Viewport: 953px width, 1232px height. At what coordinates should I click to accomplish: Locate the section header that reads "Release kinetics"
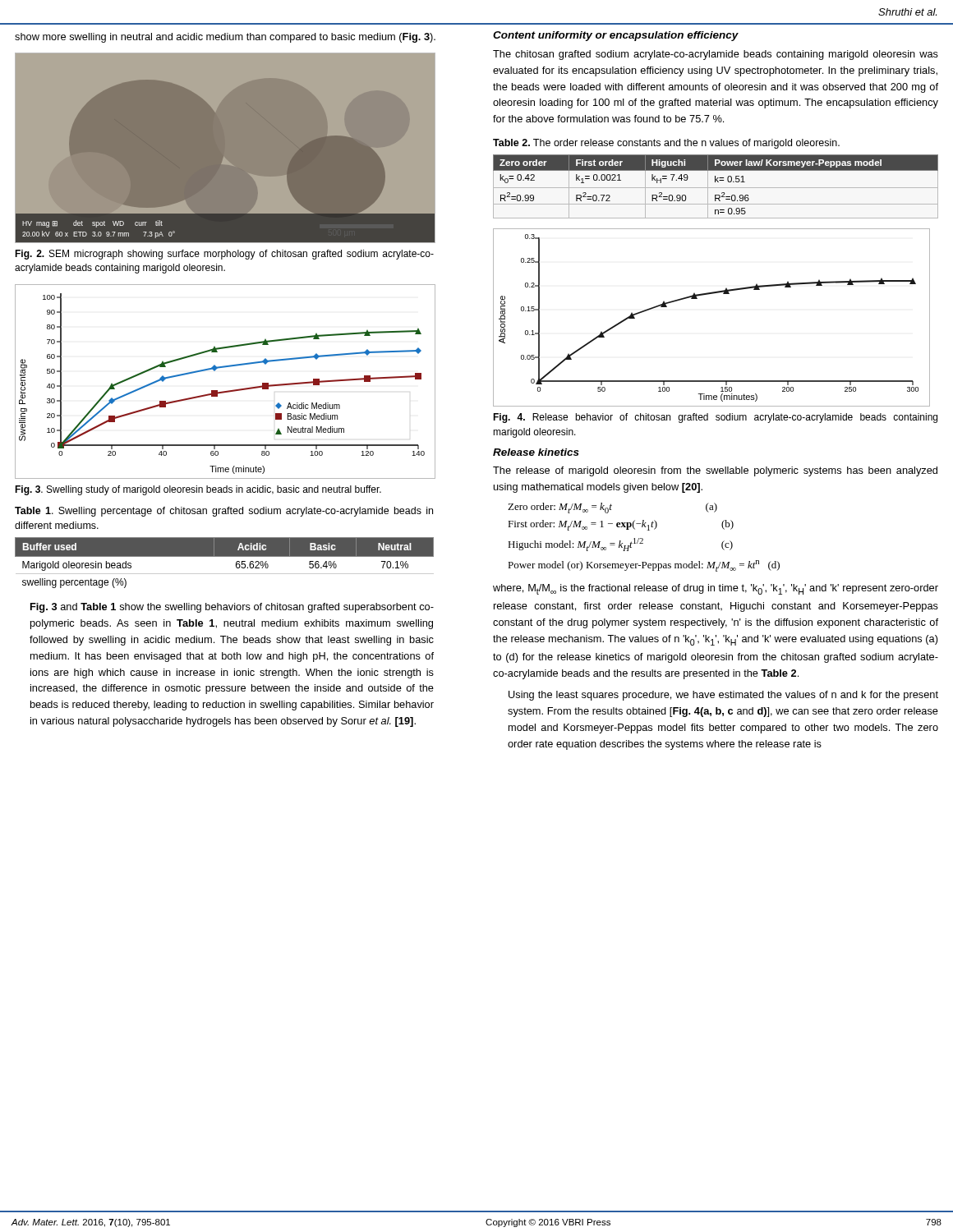536,452
